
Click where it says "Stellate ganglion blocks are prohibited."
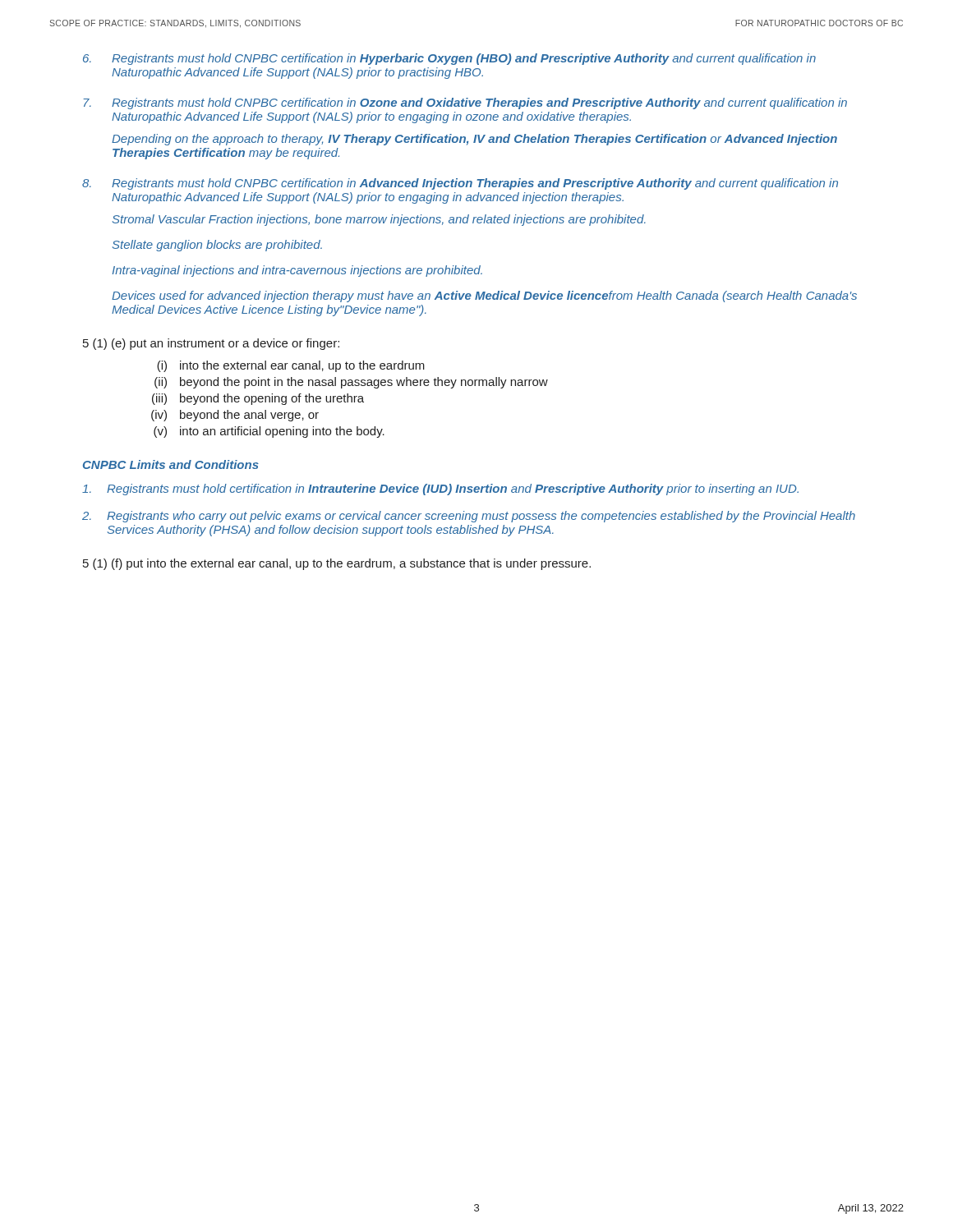218,244
